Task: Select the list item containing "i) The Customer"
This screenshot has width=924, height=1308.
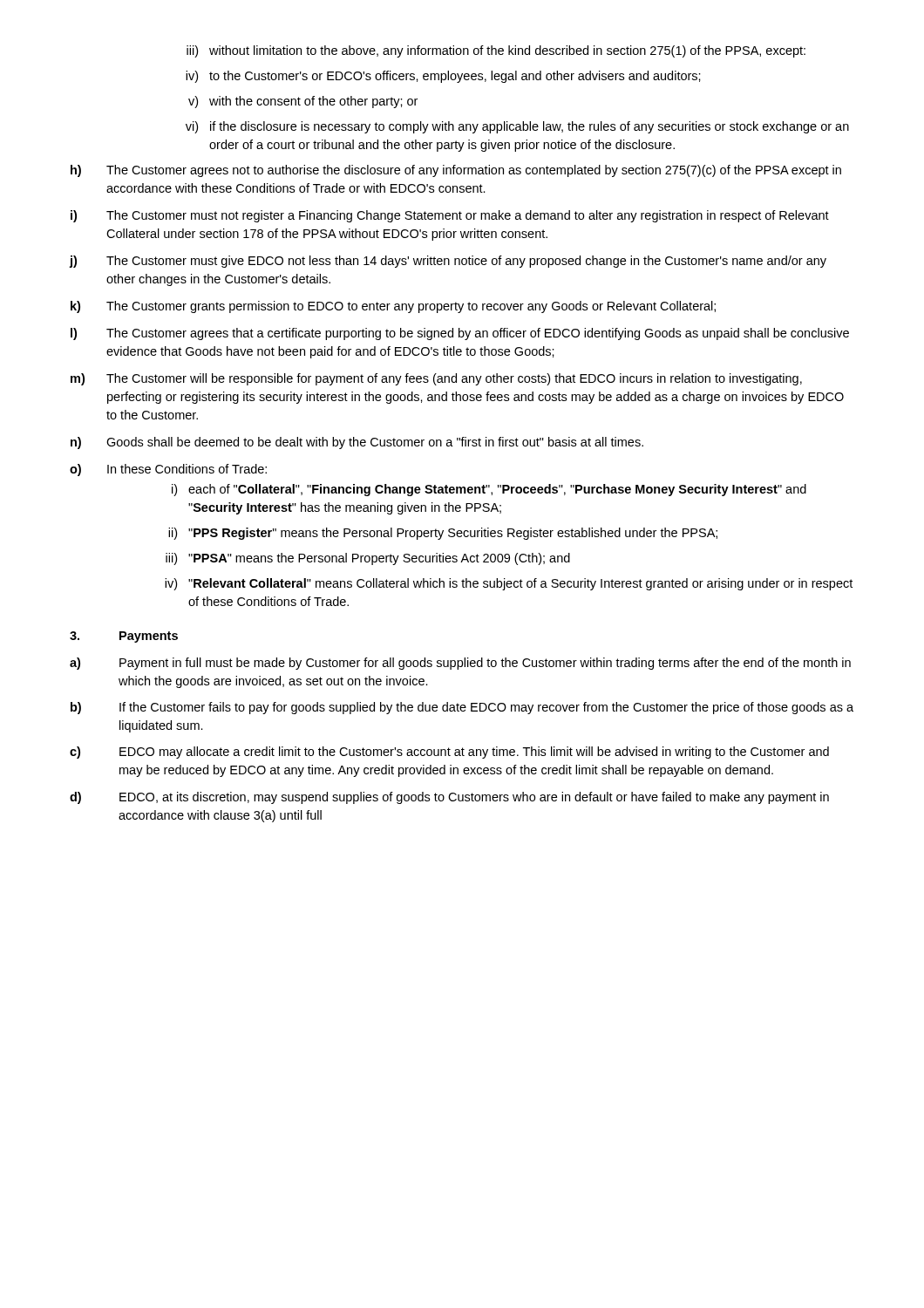Action: 462,225
